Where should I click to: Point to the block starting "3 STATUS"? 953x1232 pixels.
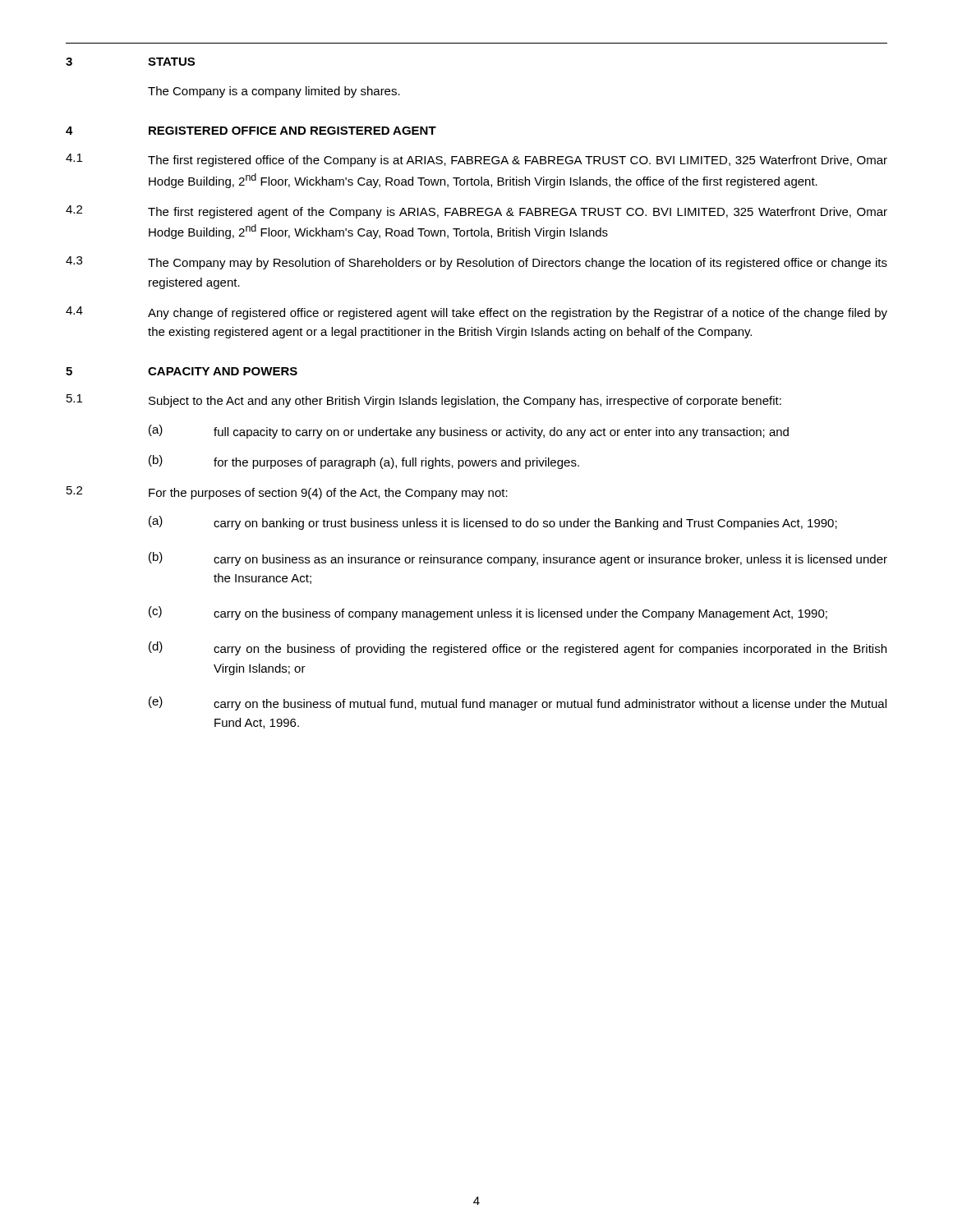(x=69, y=61)
